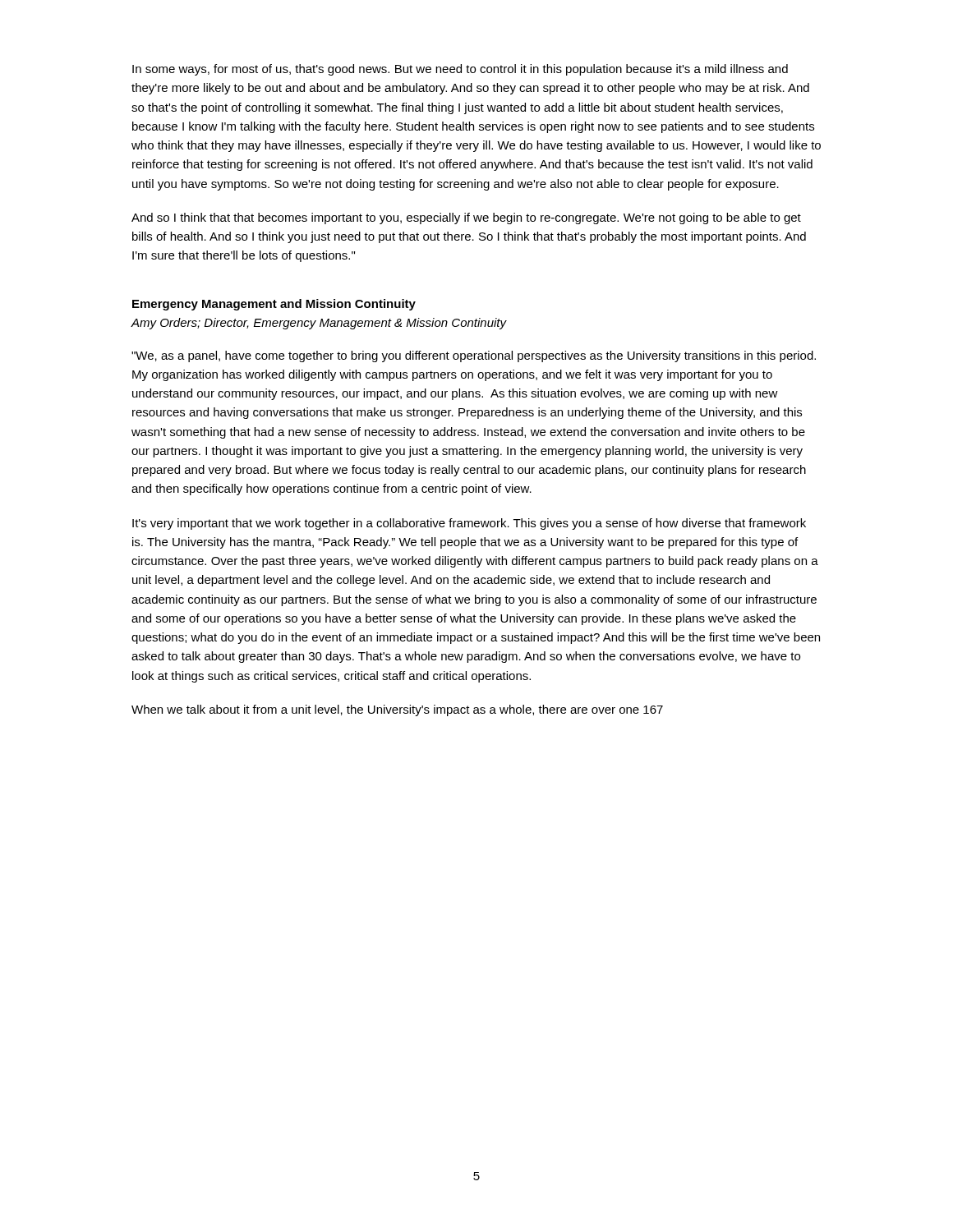Navigate to the block starting "It's very important that we"
Screen dimensions: 1232x953
(476, 599)
